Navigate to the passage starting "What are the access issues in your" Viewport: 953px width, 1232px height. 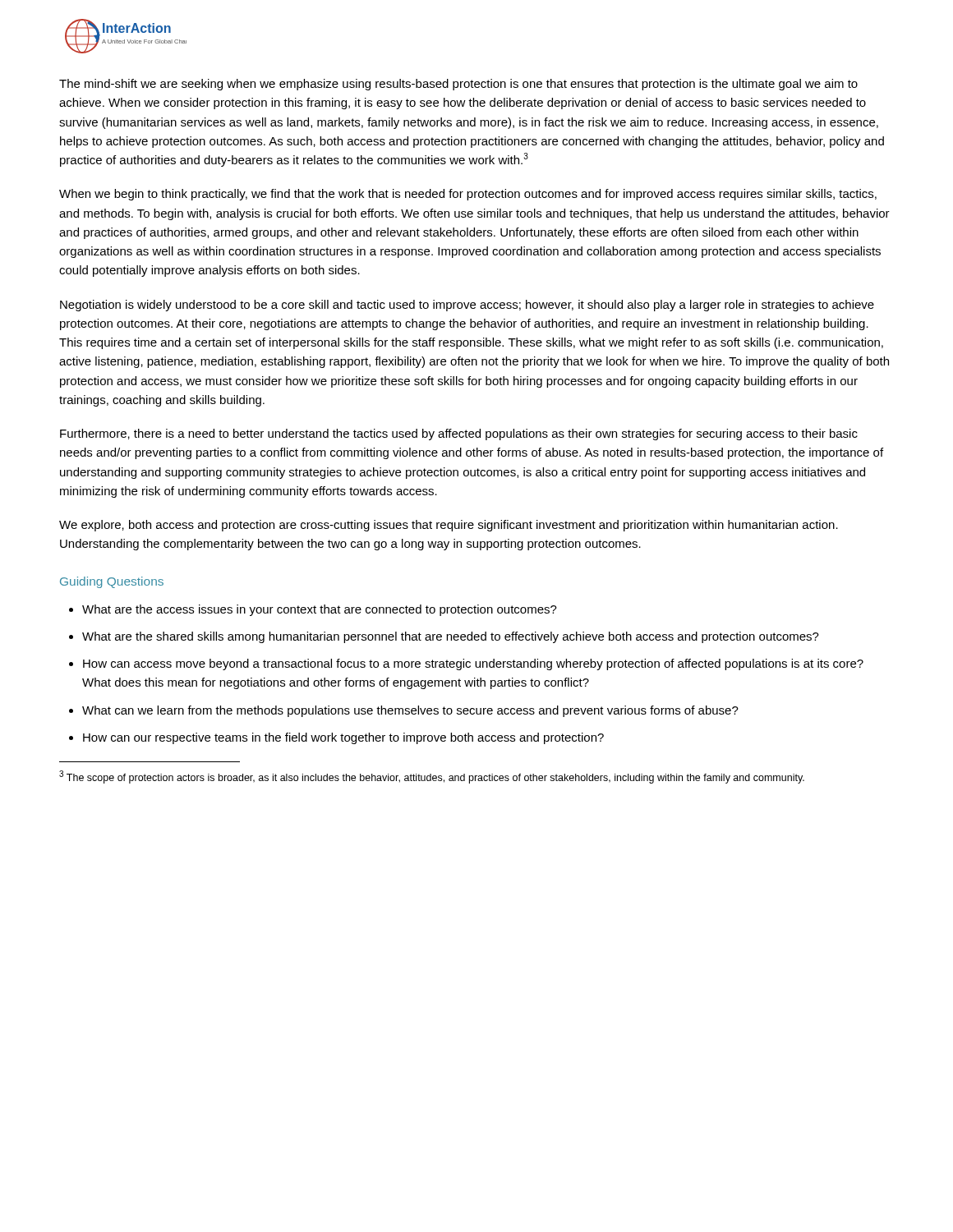[x=488, y=609]
